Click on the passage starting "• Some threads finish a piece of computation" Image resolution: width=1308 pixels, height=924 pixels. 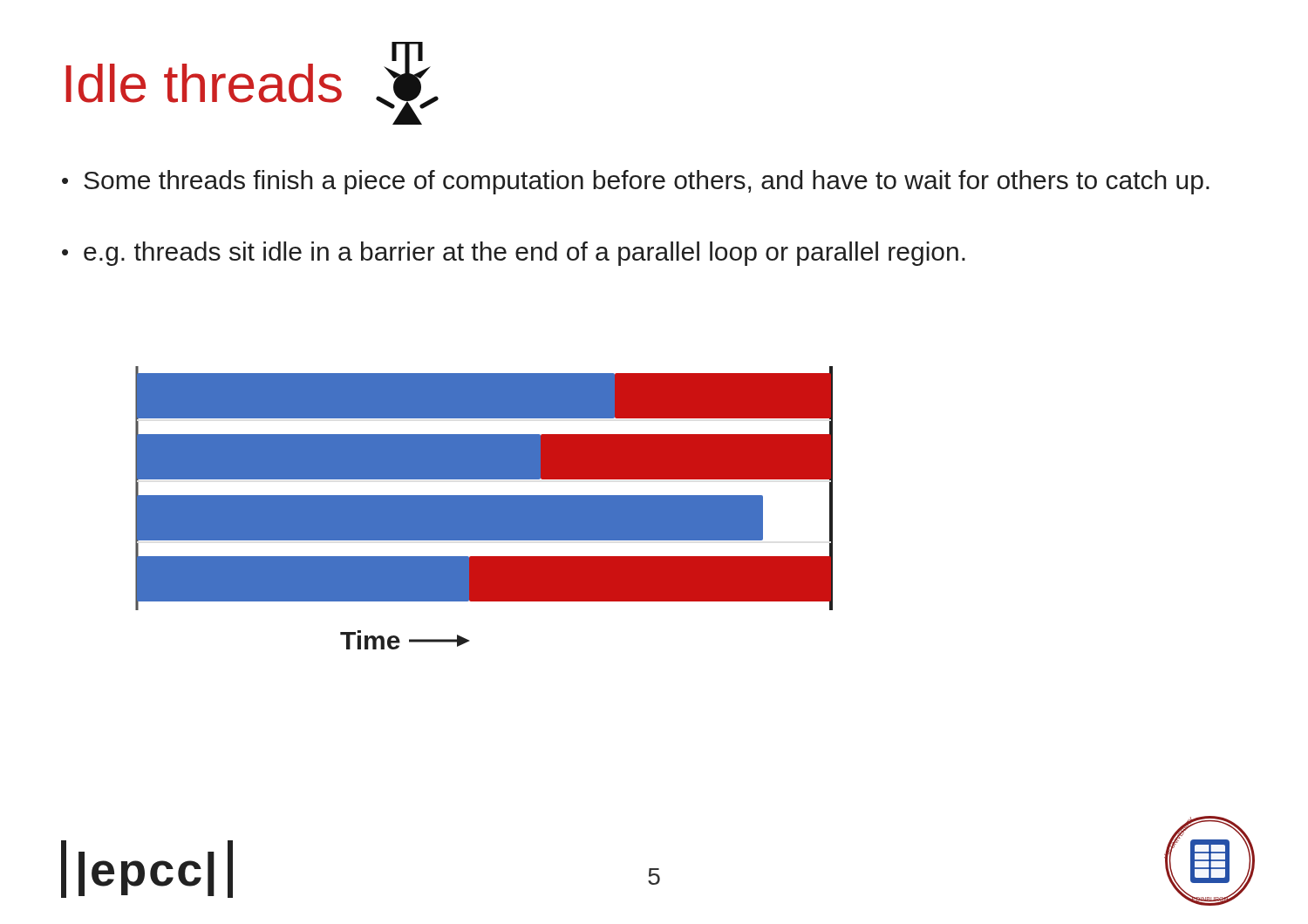(x=636, y=180)
